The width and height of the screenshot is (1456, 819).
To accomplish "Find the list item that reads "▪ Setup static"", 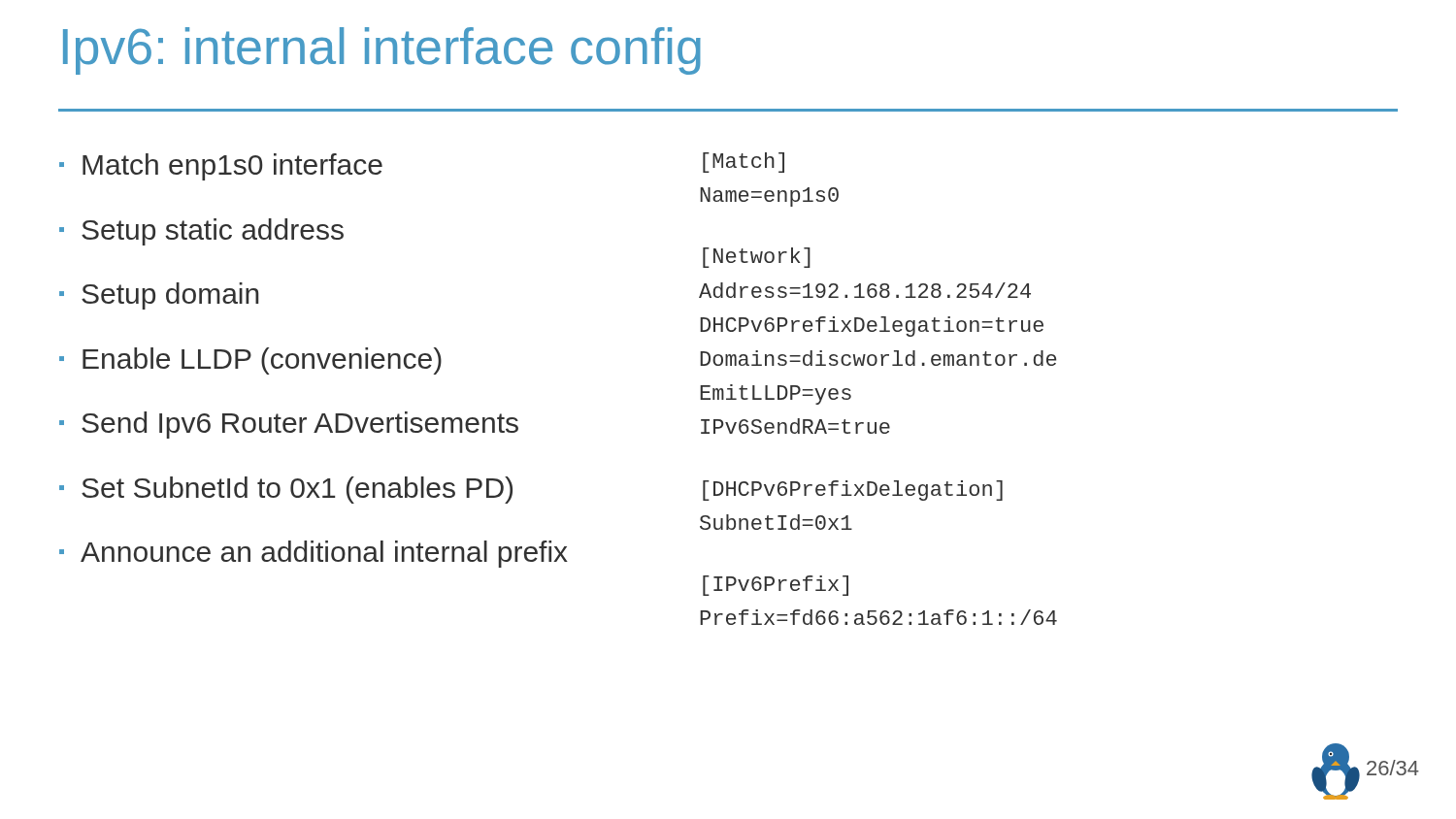I will coord(201,230).
